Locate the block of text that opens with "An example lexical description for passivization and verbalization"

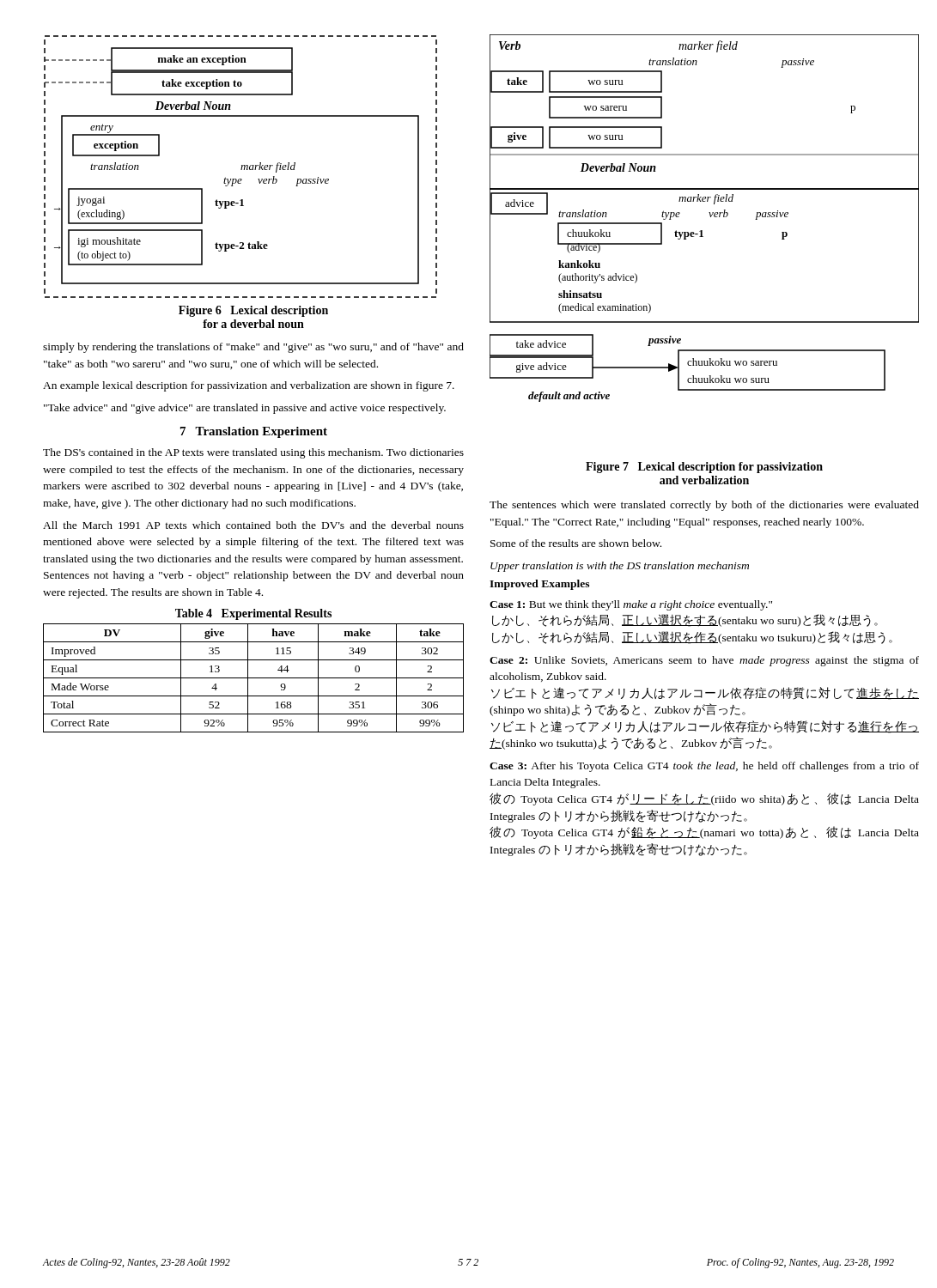pos(249,385)
